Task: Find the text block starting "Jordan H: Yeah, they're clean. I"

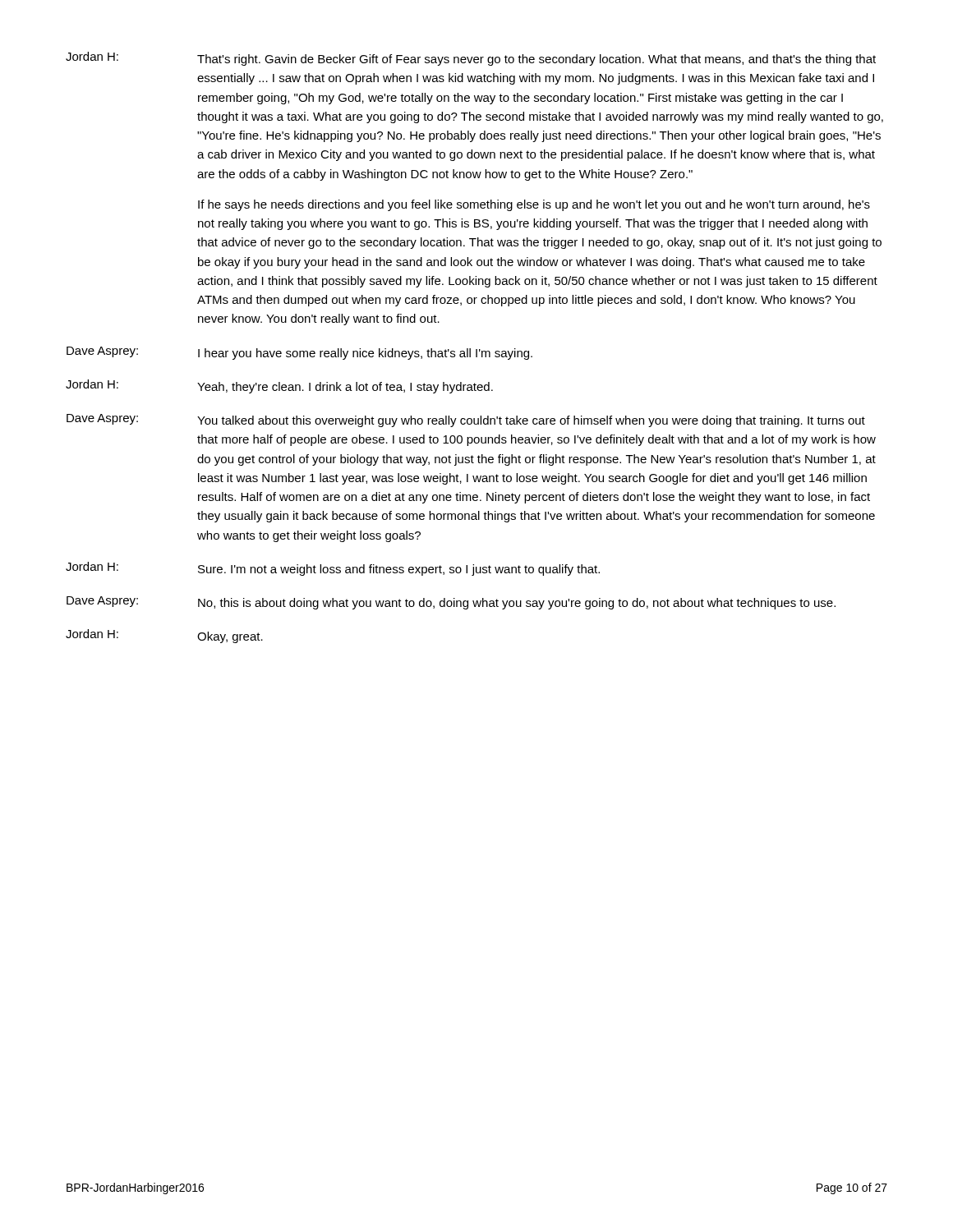Action: click(x=476, y=386)
